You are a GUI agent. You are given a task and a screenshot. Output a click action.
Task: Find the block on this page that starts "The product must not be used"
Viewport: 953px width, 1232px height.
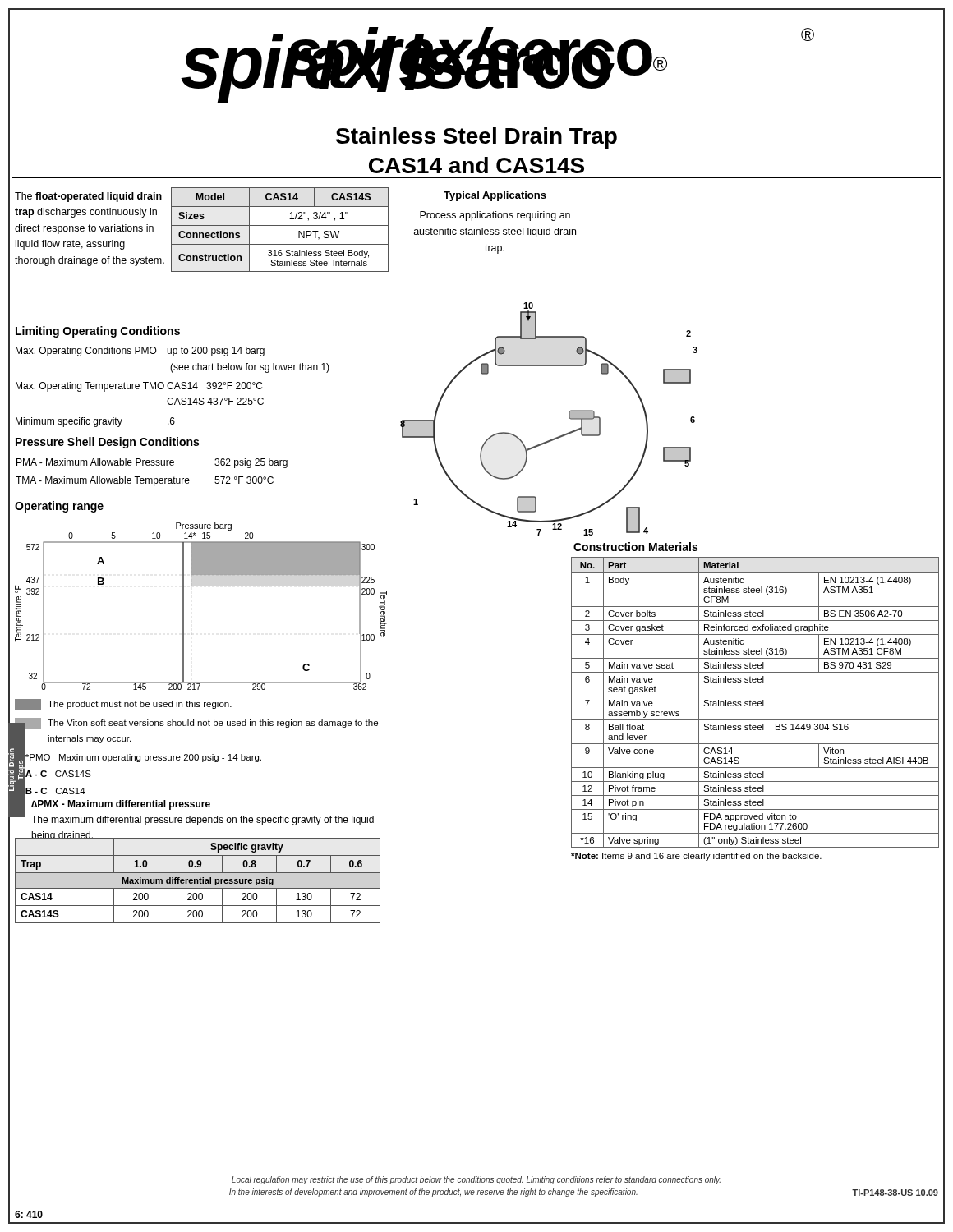(x=198, y=748)
